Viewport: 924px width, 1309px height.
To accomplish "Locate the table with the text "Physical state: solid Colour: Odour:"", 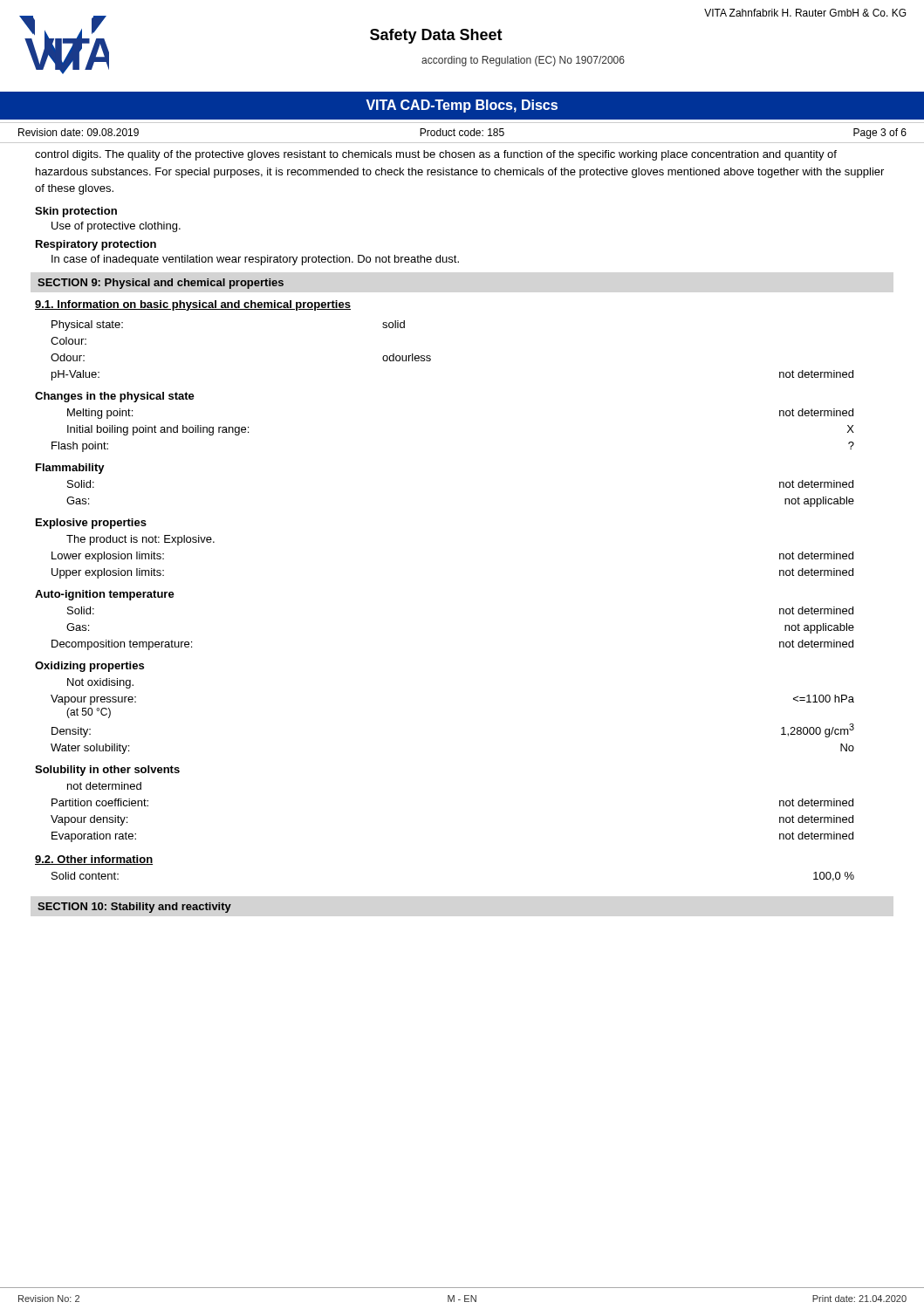I will tap(462, 600).
